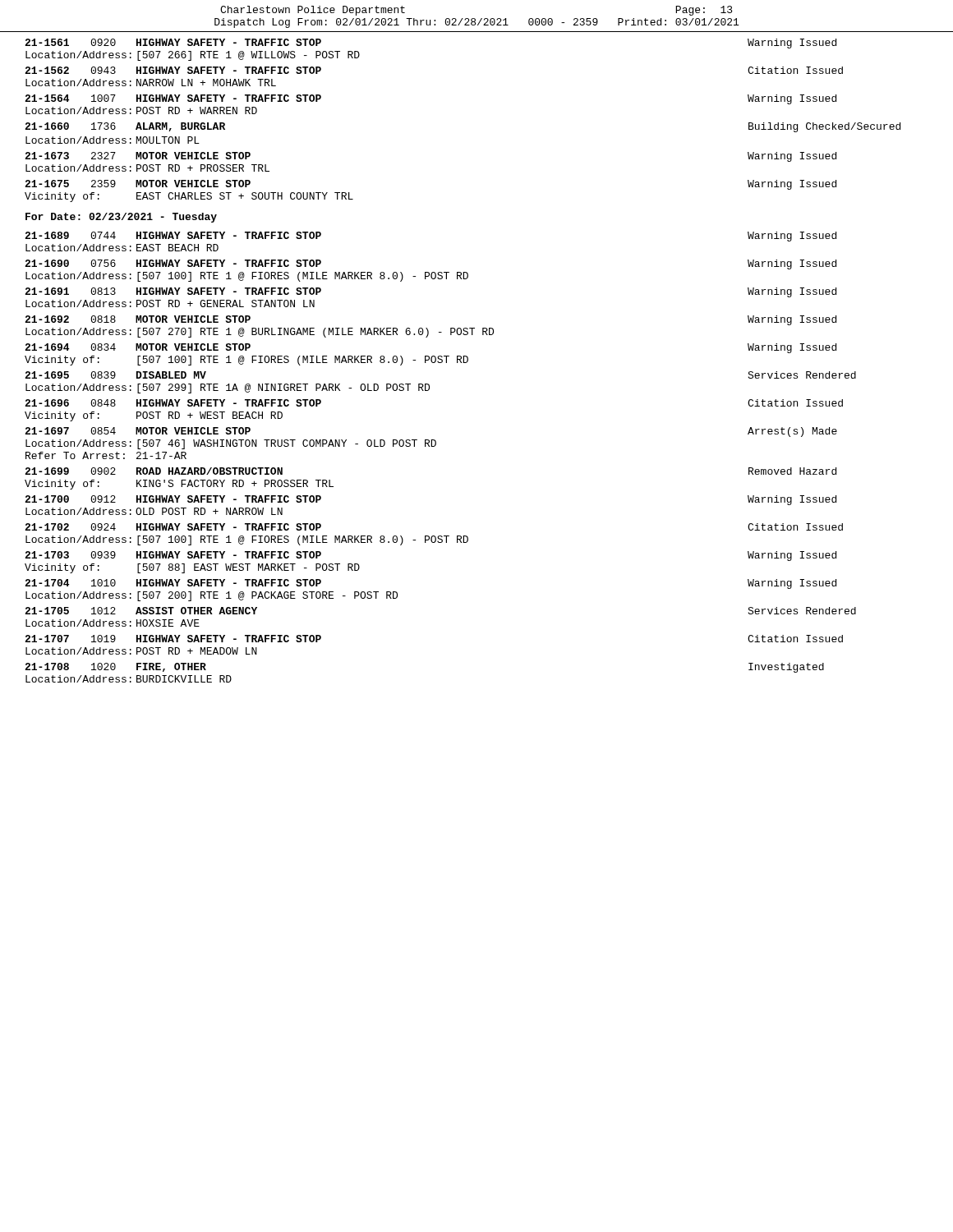Locate the block starting "21-1705 1012 ASSIST OTHER AGENCY"

pos(47,611)
